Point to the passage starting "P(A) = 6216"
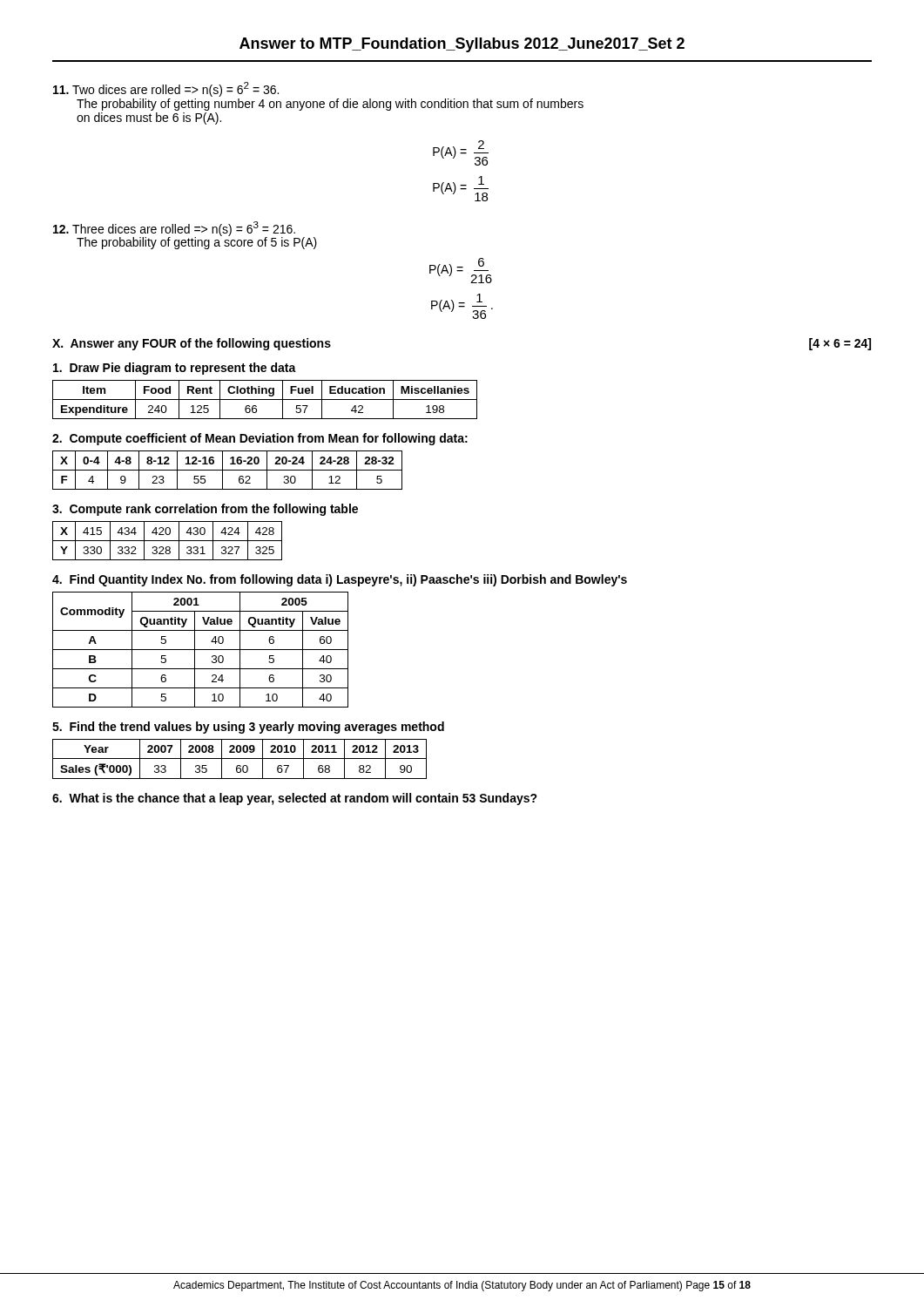 [462, 271]
